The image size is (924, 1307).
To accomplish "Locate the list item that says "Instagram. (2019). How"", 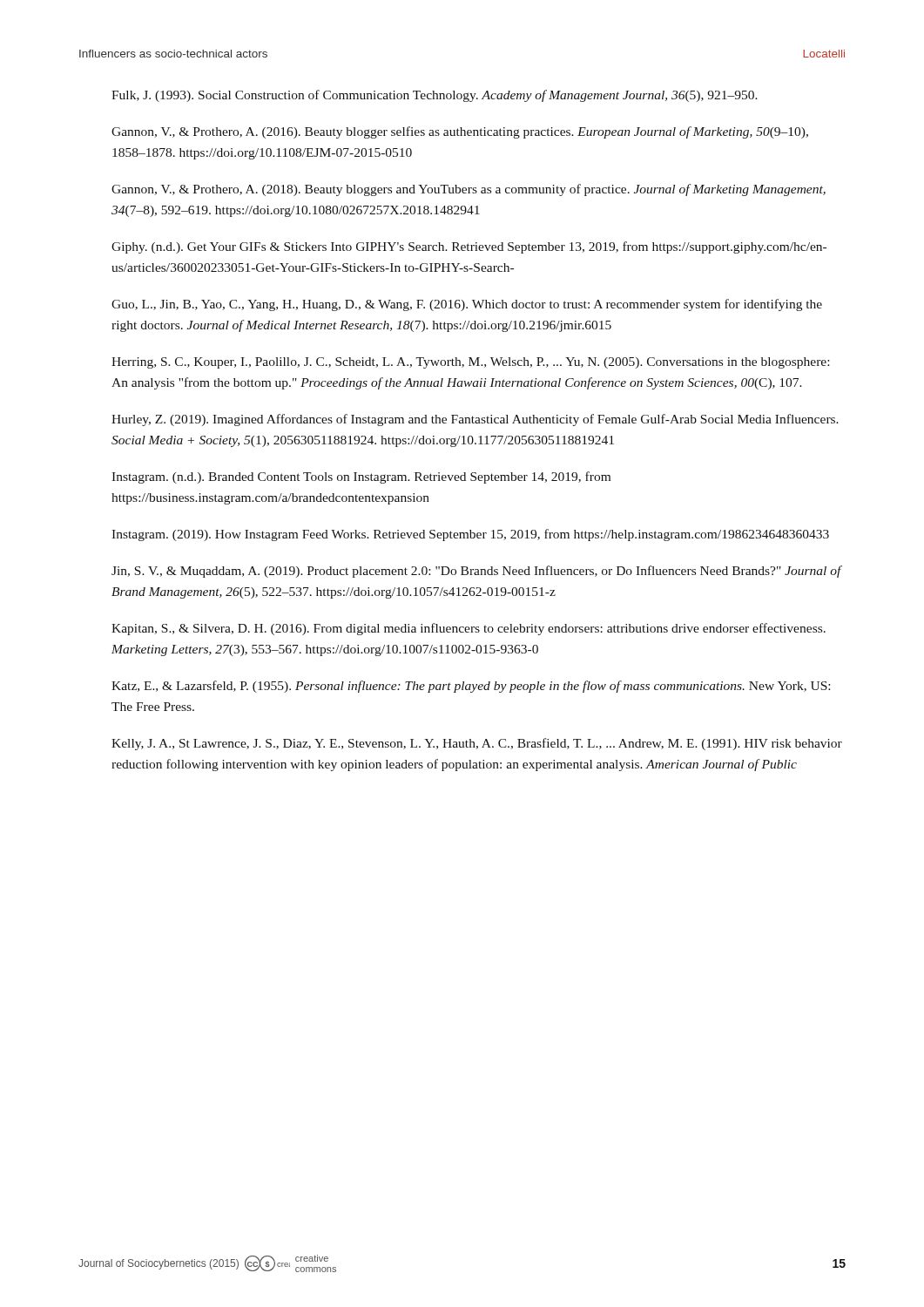I will point(462,534).
